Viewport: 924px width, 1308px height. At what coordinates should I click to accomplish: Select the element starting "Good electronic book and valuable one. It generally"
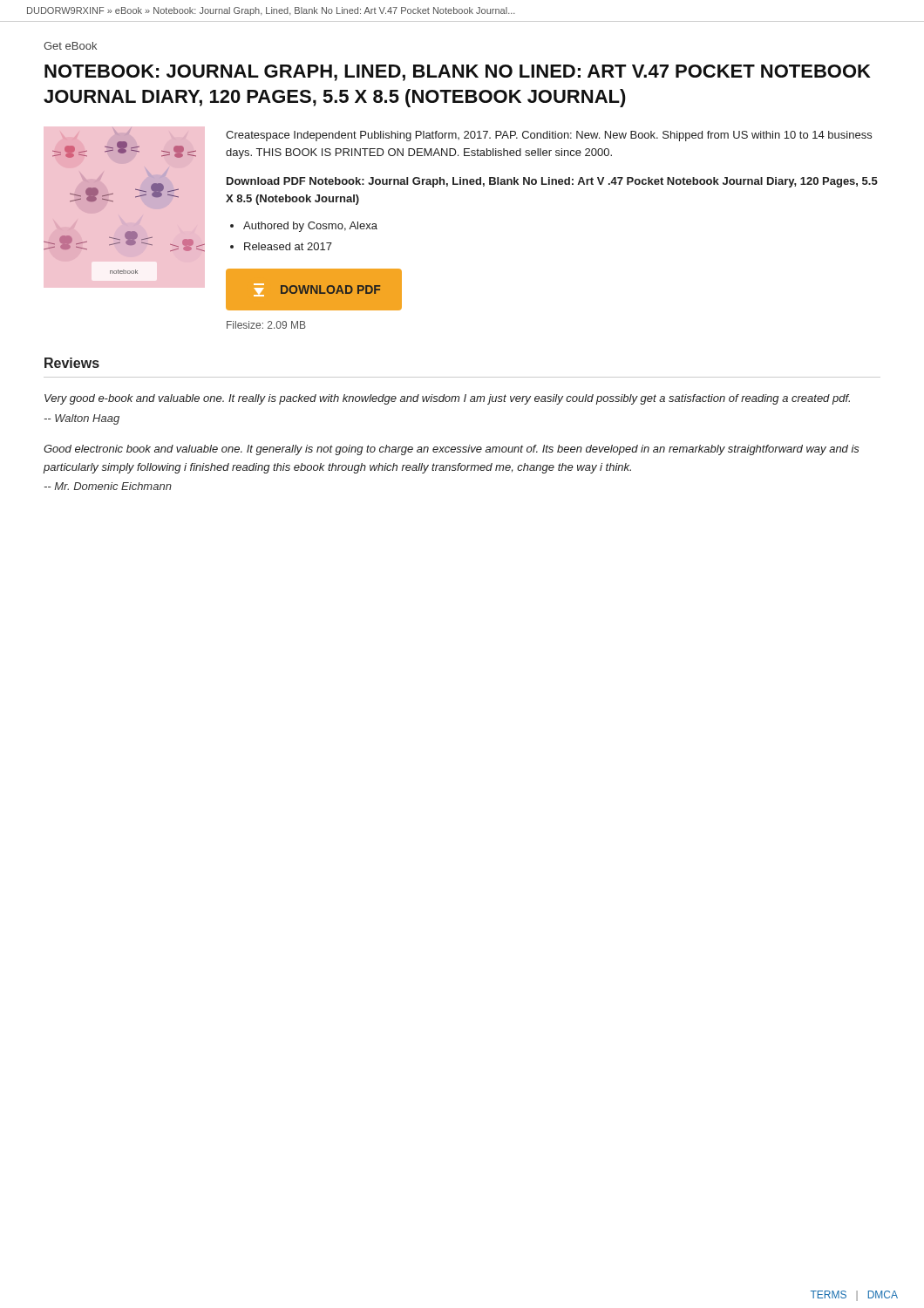click(451, 457)
